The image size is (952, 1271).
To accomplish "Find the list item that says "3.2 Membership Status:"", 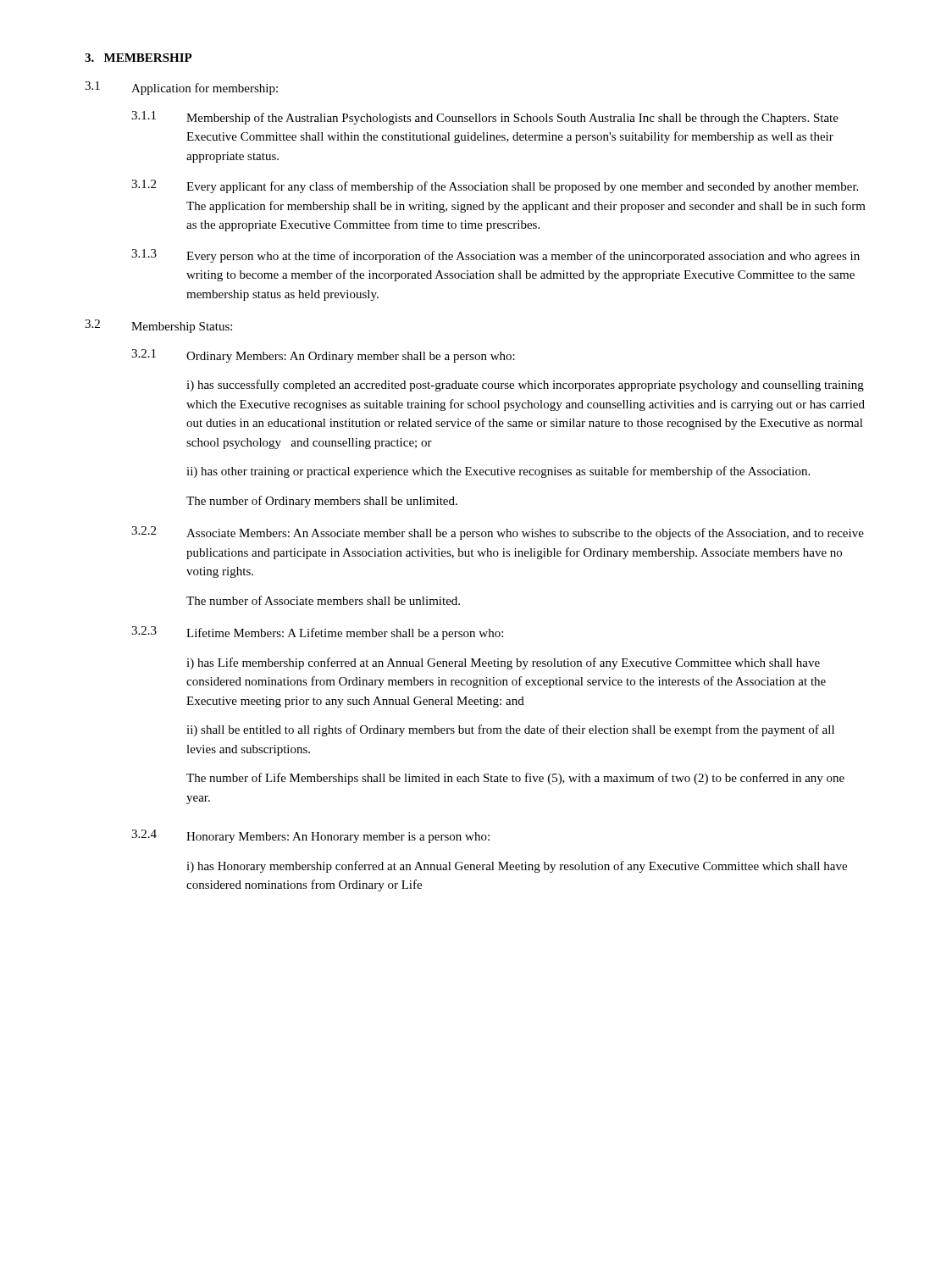I will pos(158,326).
